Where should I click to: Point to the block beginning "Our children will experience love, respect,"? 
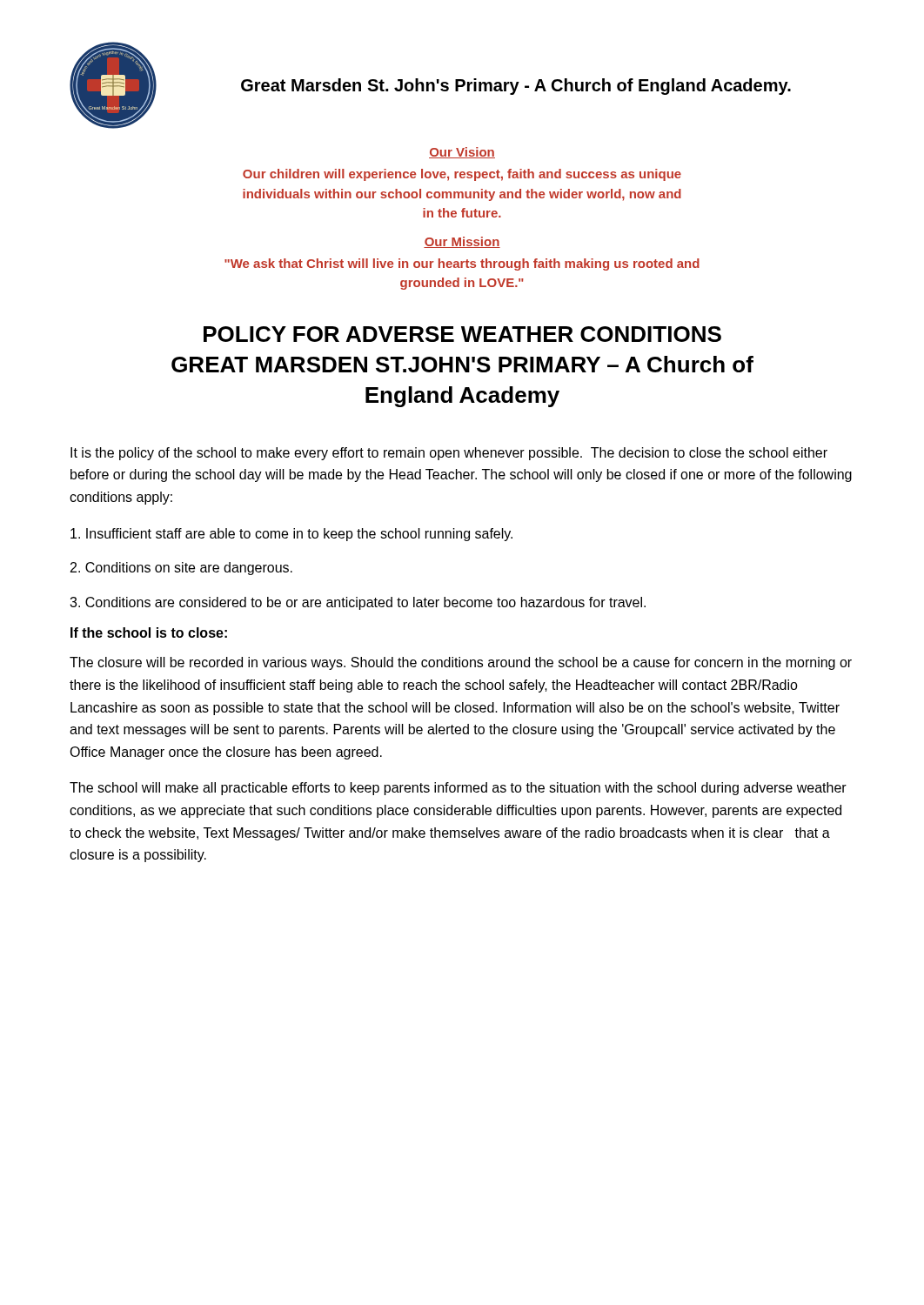tap(462, 193)
